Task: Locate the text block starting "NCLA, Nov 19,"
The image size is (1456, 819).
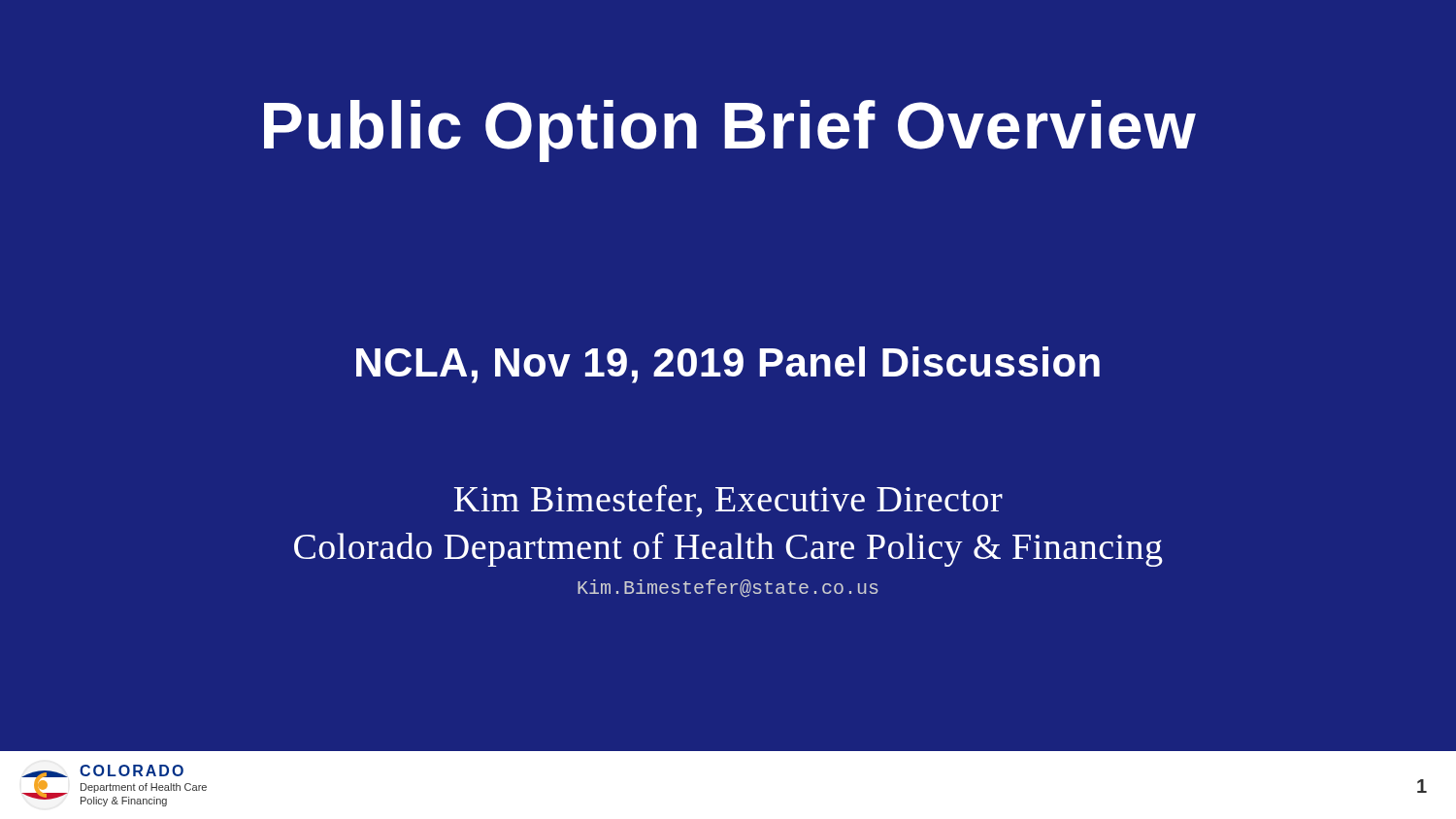Action: pyautogui.click(x=728, y=362)
